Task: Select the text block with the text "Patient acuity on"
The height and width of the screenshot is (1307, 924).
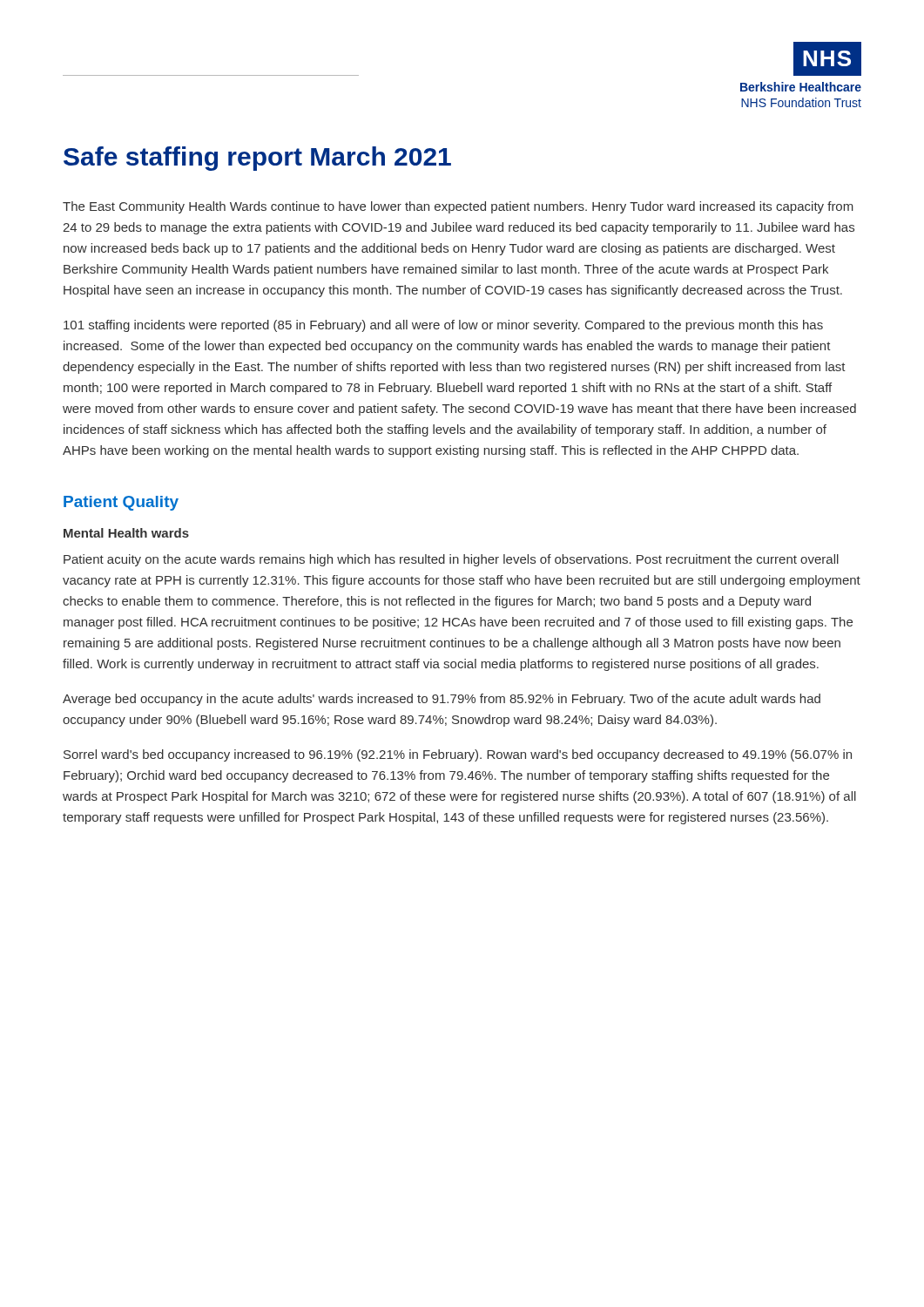Action: coord(461,612)
